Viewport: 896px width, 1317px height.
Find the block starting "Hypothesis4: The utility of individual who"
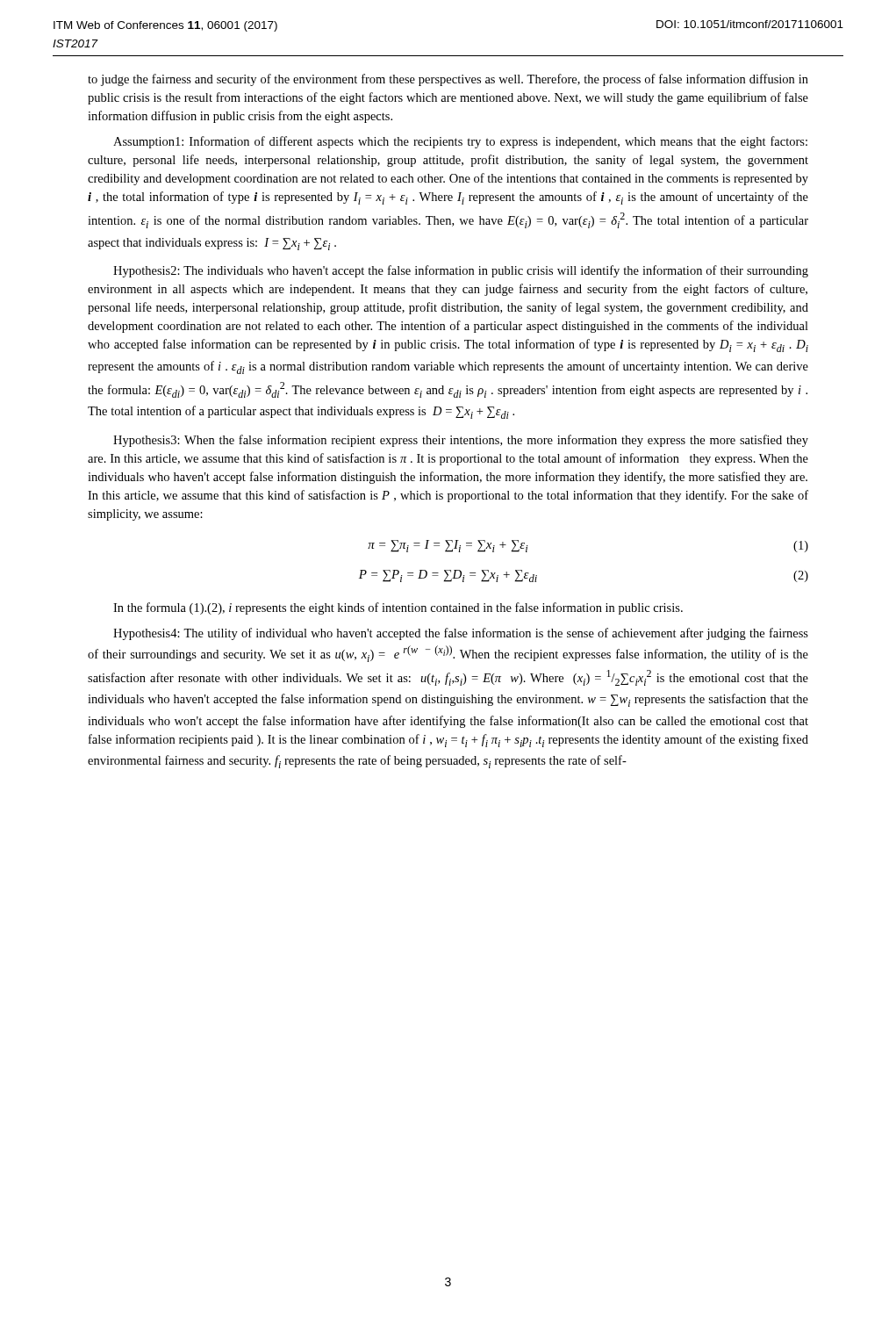(448, 699)
